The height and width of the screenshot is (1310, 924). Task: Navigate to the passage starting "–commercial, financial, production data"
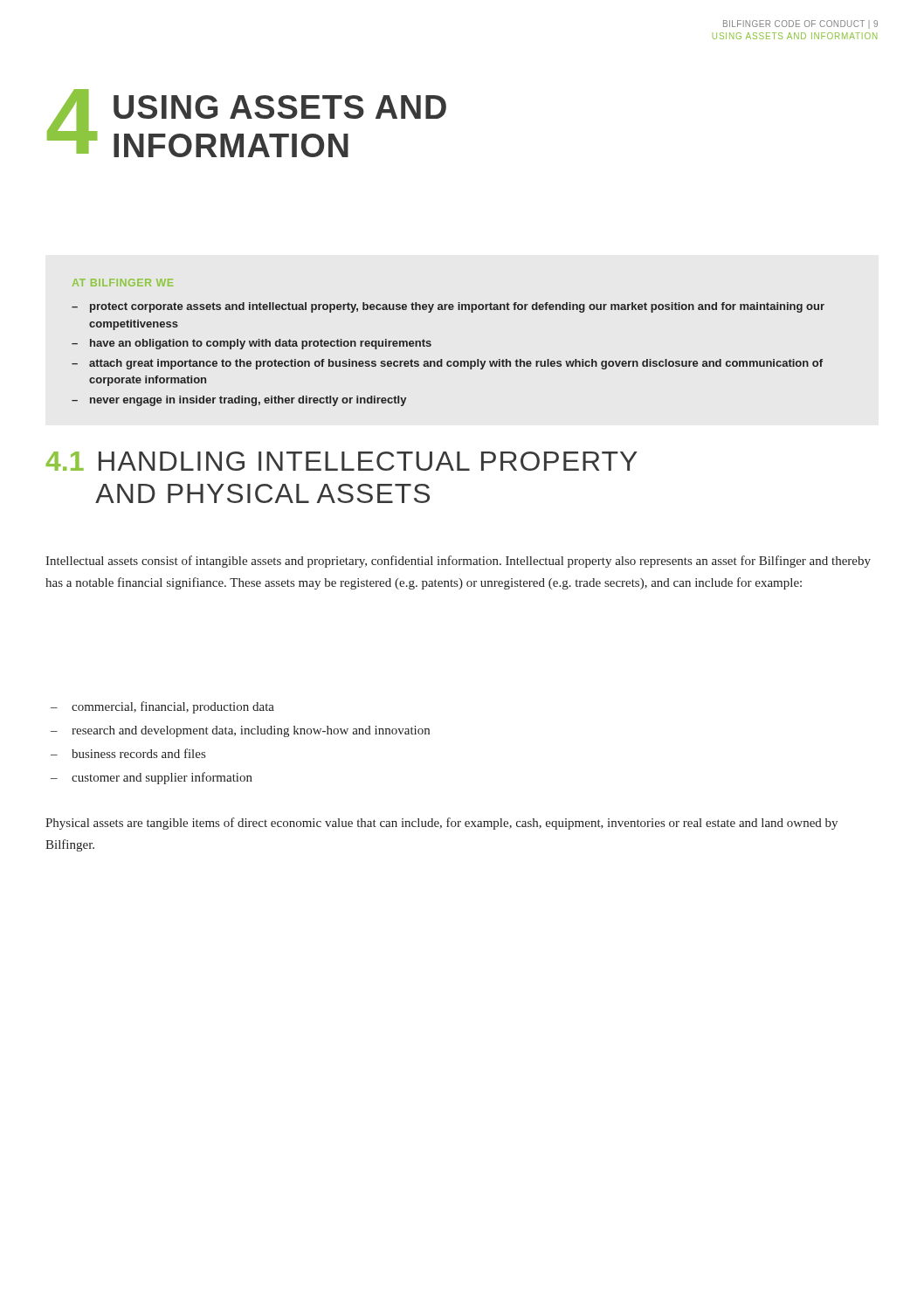tap(162, 707)
